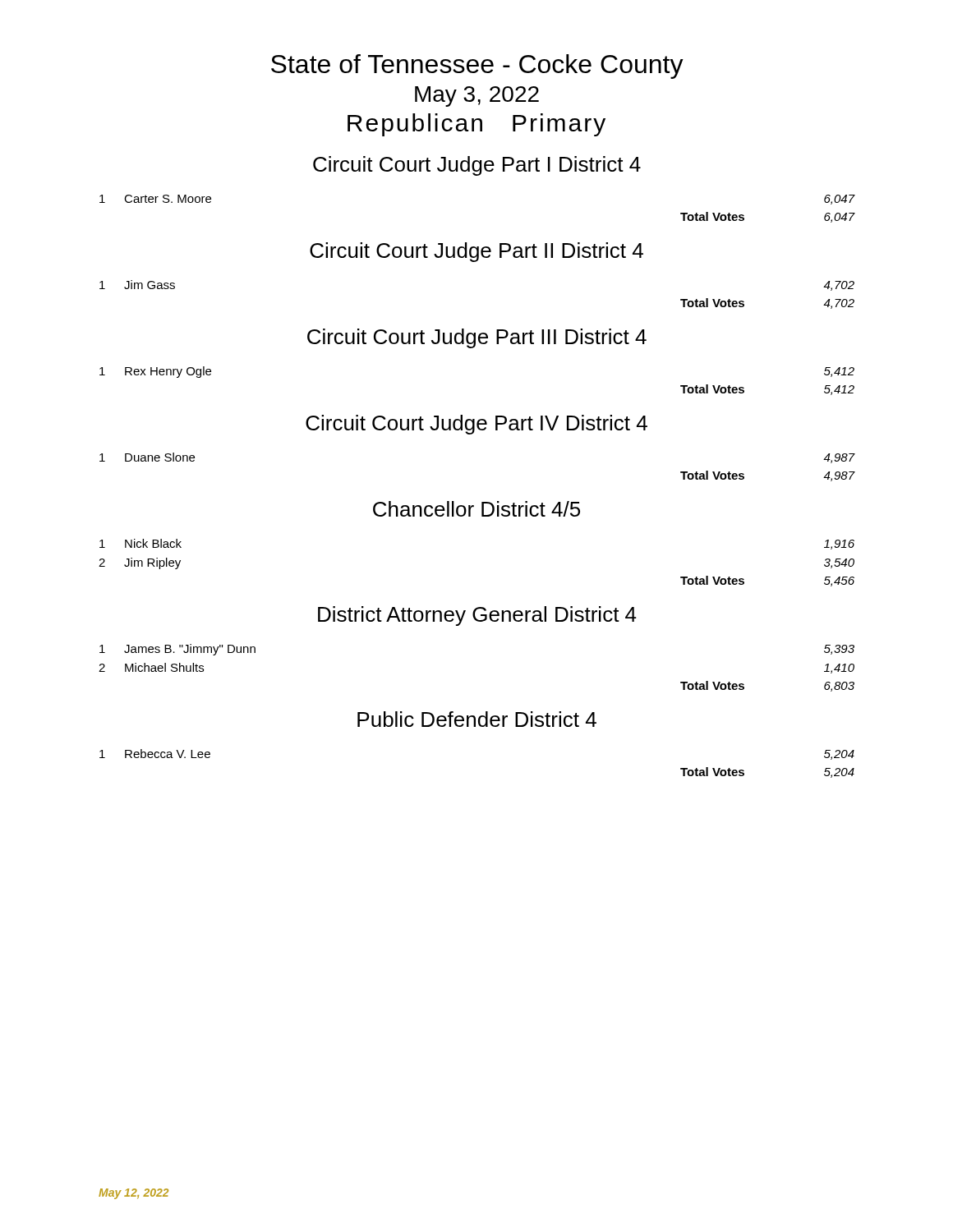The height and width of the screenshot is (1232, 953).
Task: Navigate to the passage starting "Circuit Court Judge Part IV"
Action: coord(476,423)
